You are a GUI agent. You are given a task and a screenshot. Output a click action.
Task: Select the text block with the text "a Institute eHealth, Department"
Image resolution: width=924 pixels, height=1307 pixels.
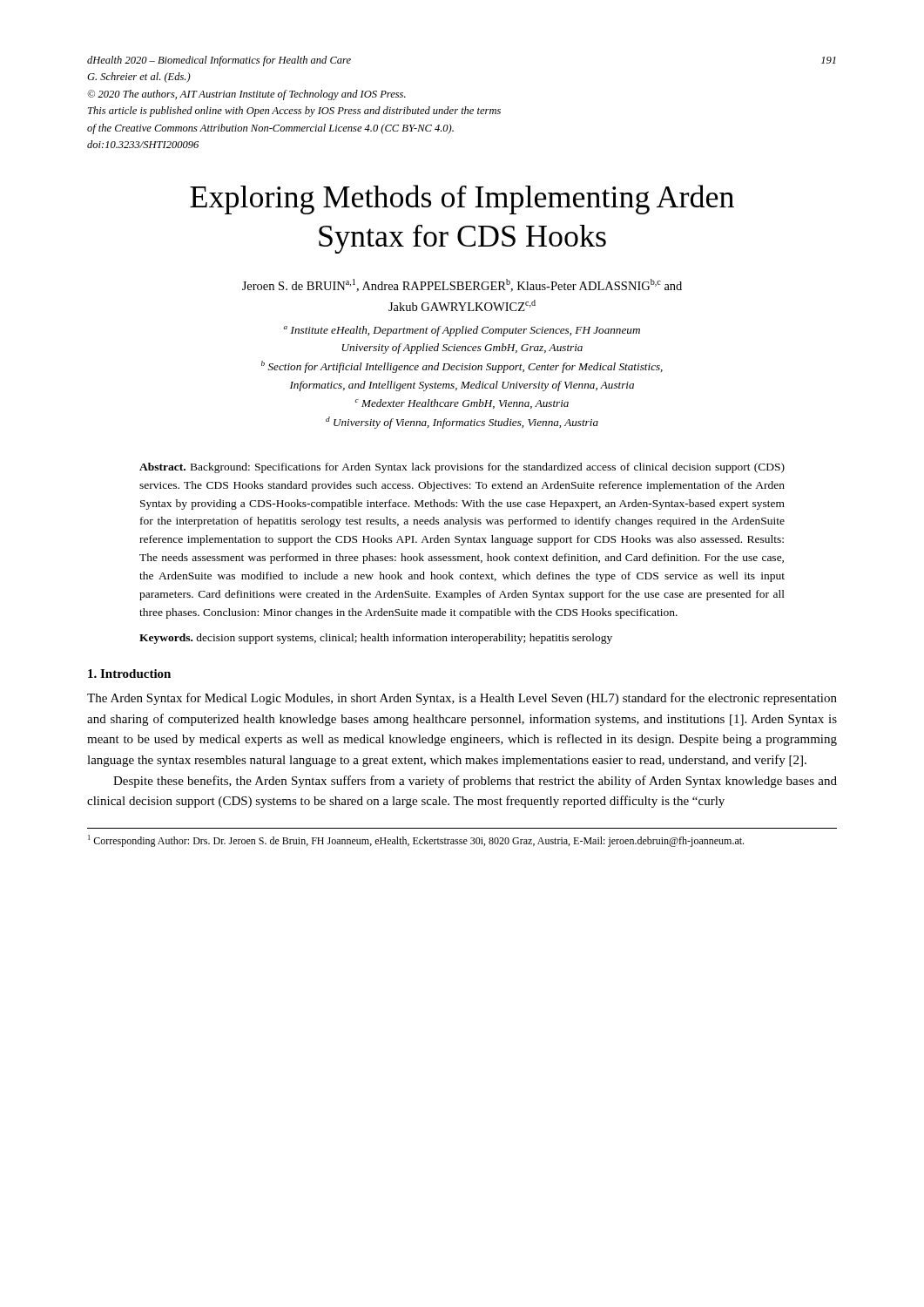pyautogui.click(x=462, y=375)
